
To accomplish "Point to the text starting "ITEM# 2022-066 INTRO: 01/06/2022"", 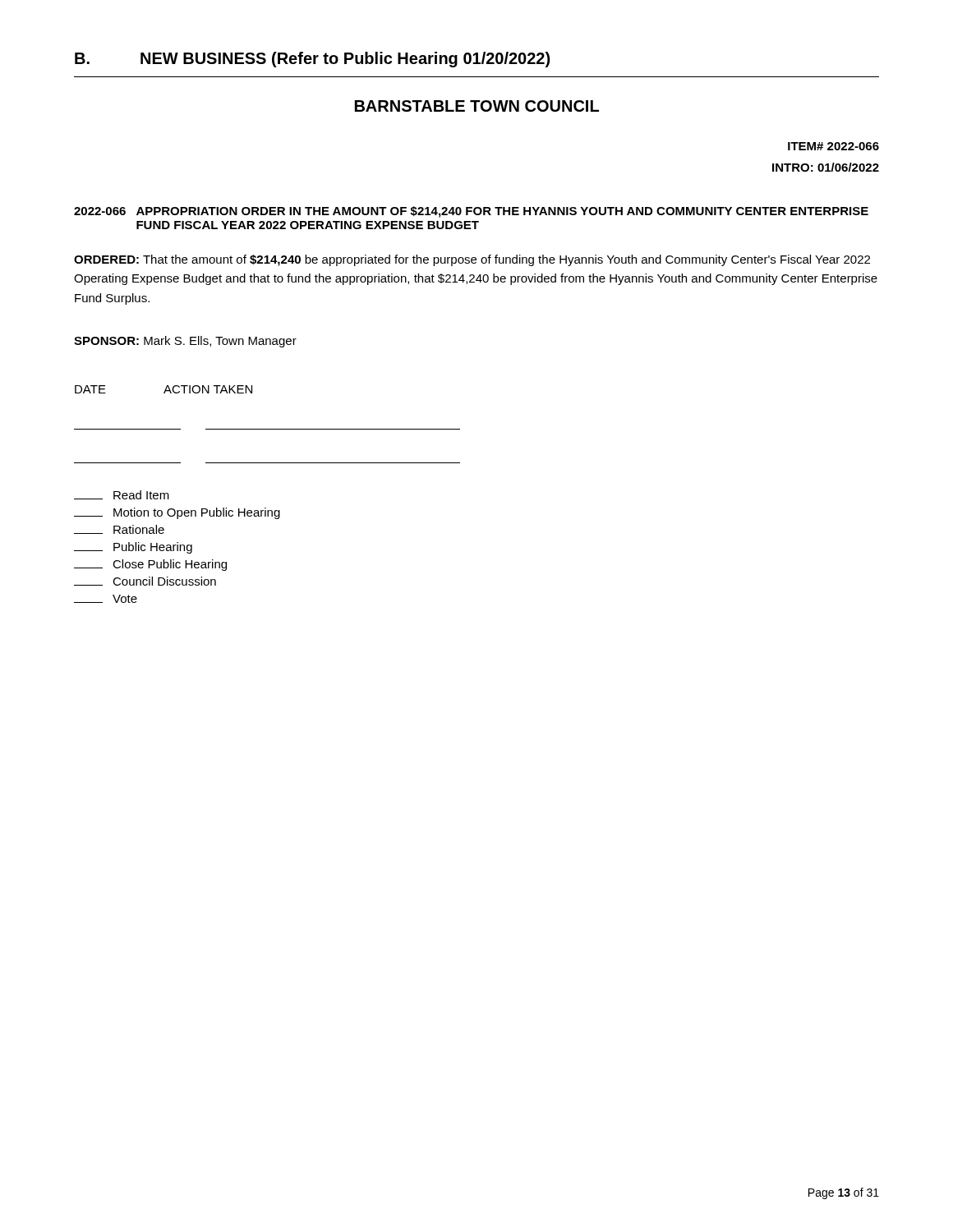I will coord(825,156).
